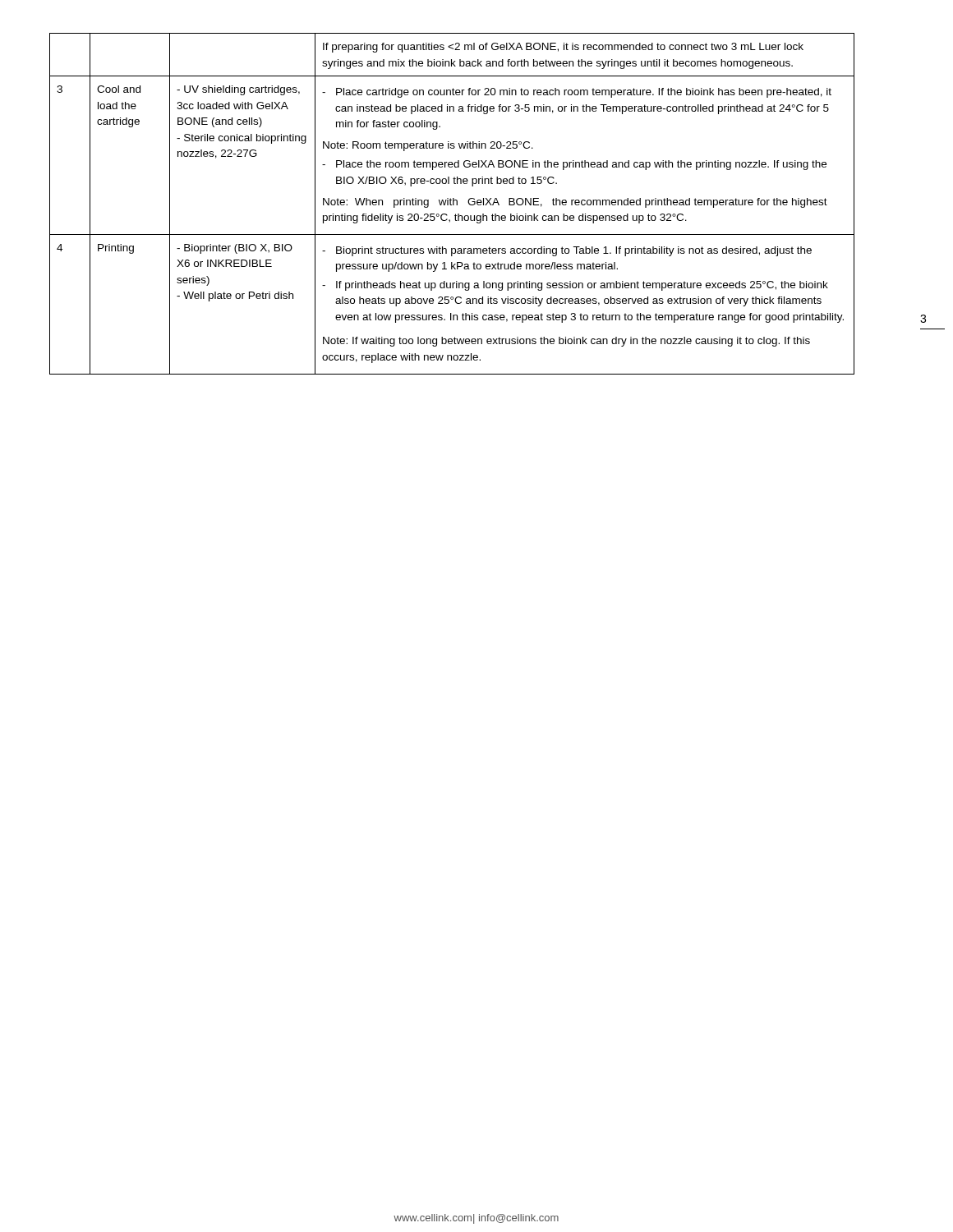Locate the table with the text "If preparing for"
The width and height of the screenshot is (953, 1232).
[x=476, y=204]
